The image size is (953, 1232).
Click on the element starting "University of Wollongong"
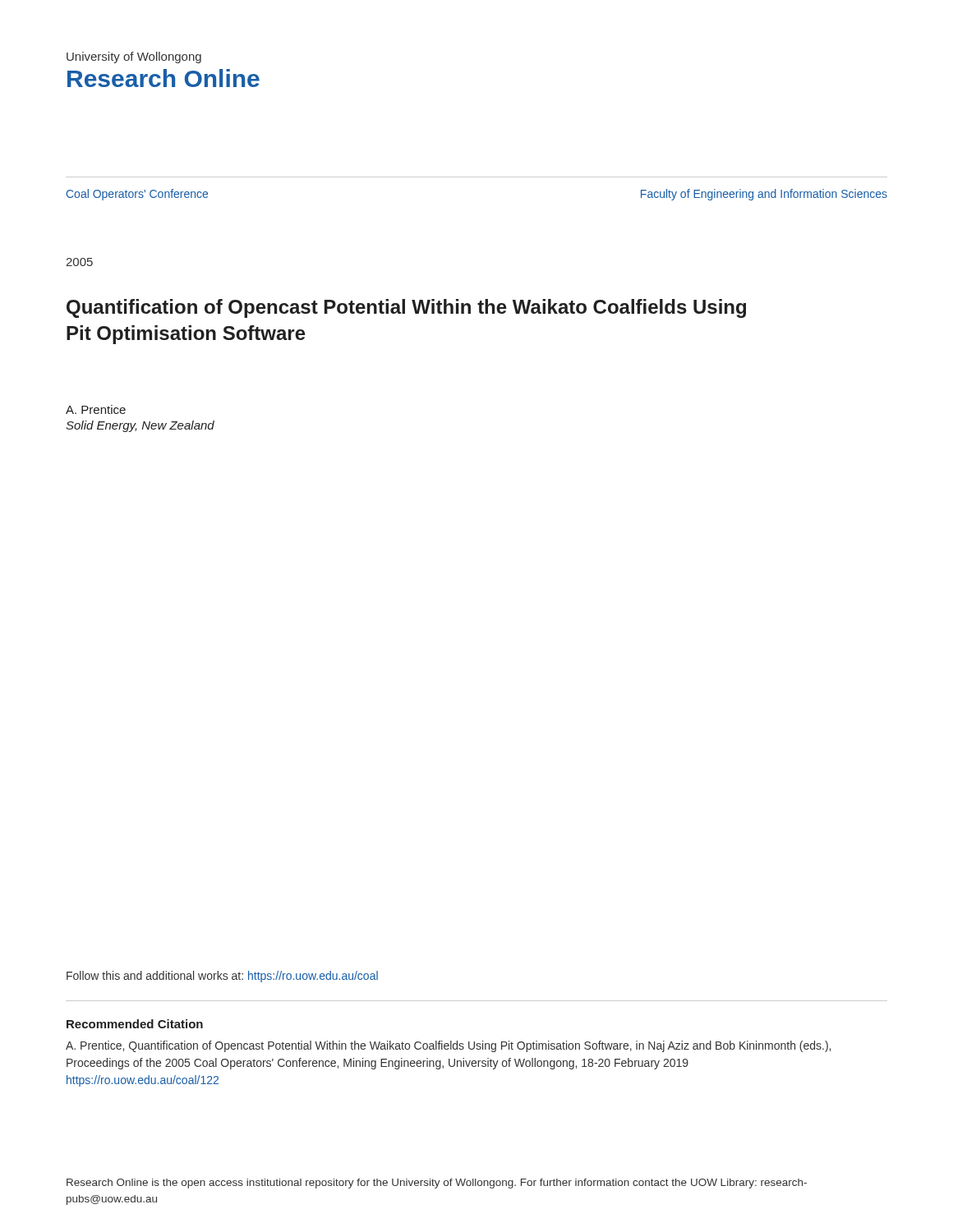134,56
